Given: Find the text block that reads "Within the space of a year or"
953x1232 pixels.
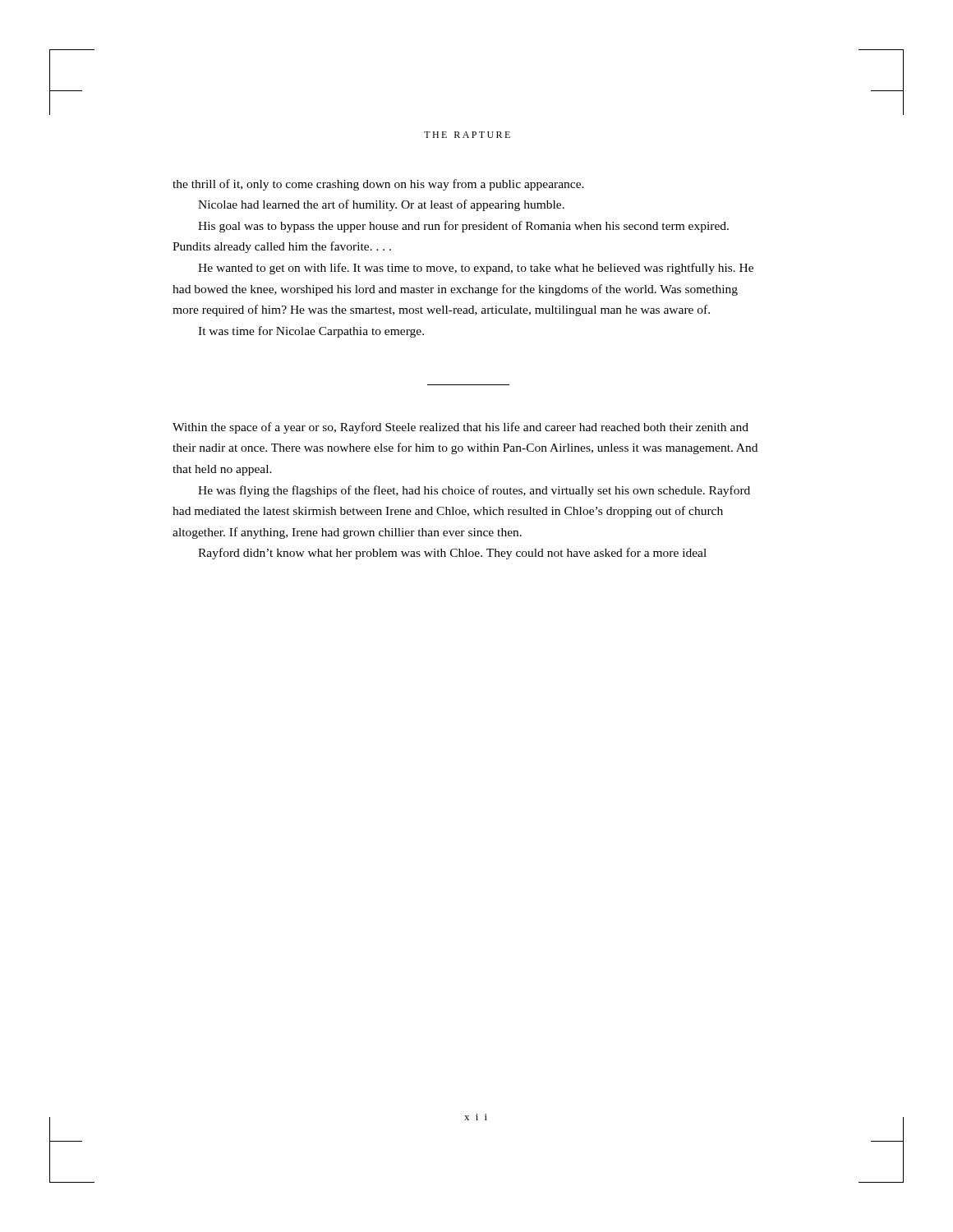Looking at the screenshot, I should (468, 490).
